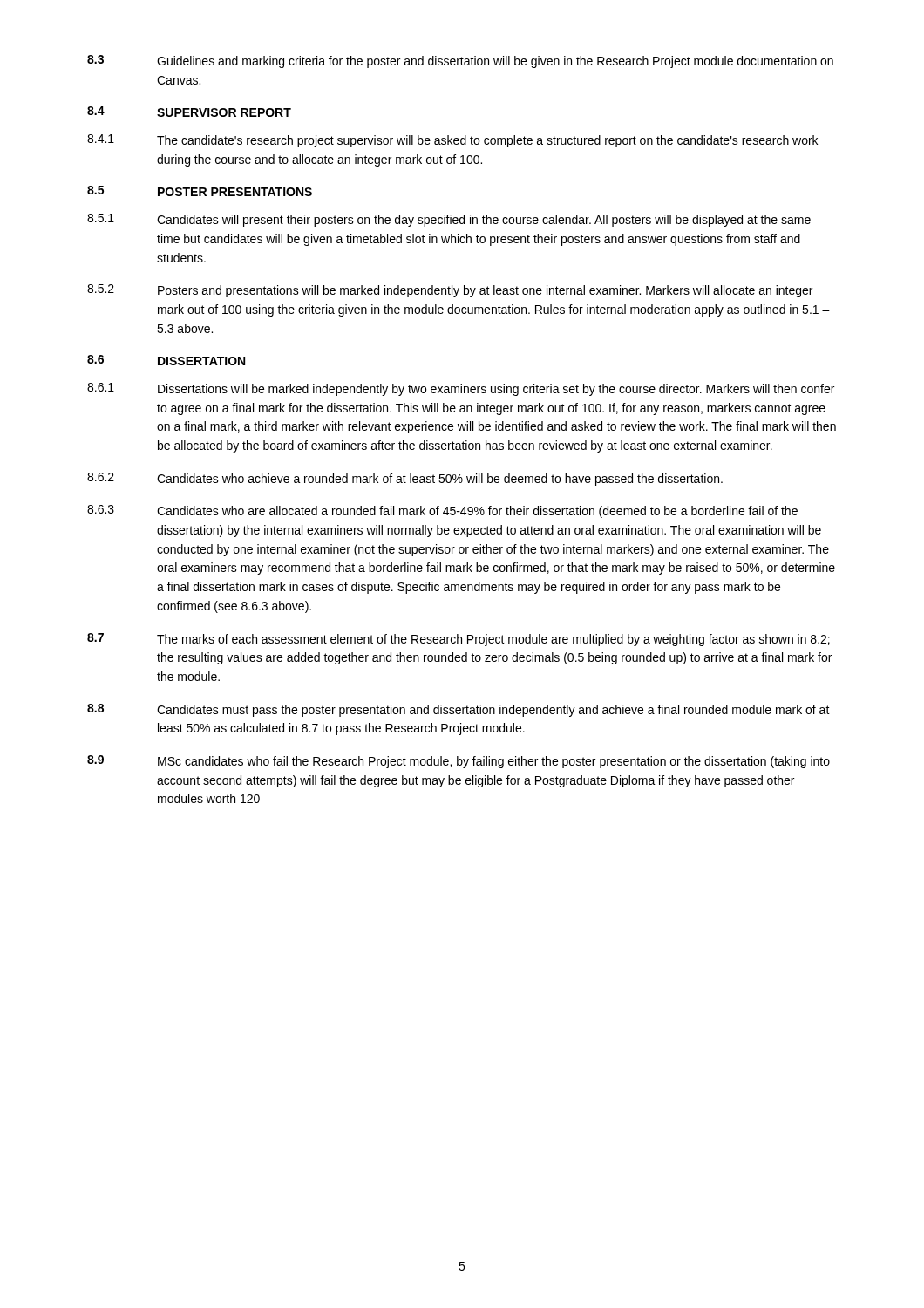924x1308 pixels.
Task: Locate the block starting "8.9 MSc candidates who"
Action: (462, 781)
